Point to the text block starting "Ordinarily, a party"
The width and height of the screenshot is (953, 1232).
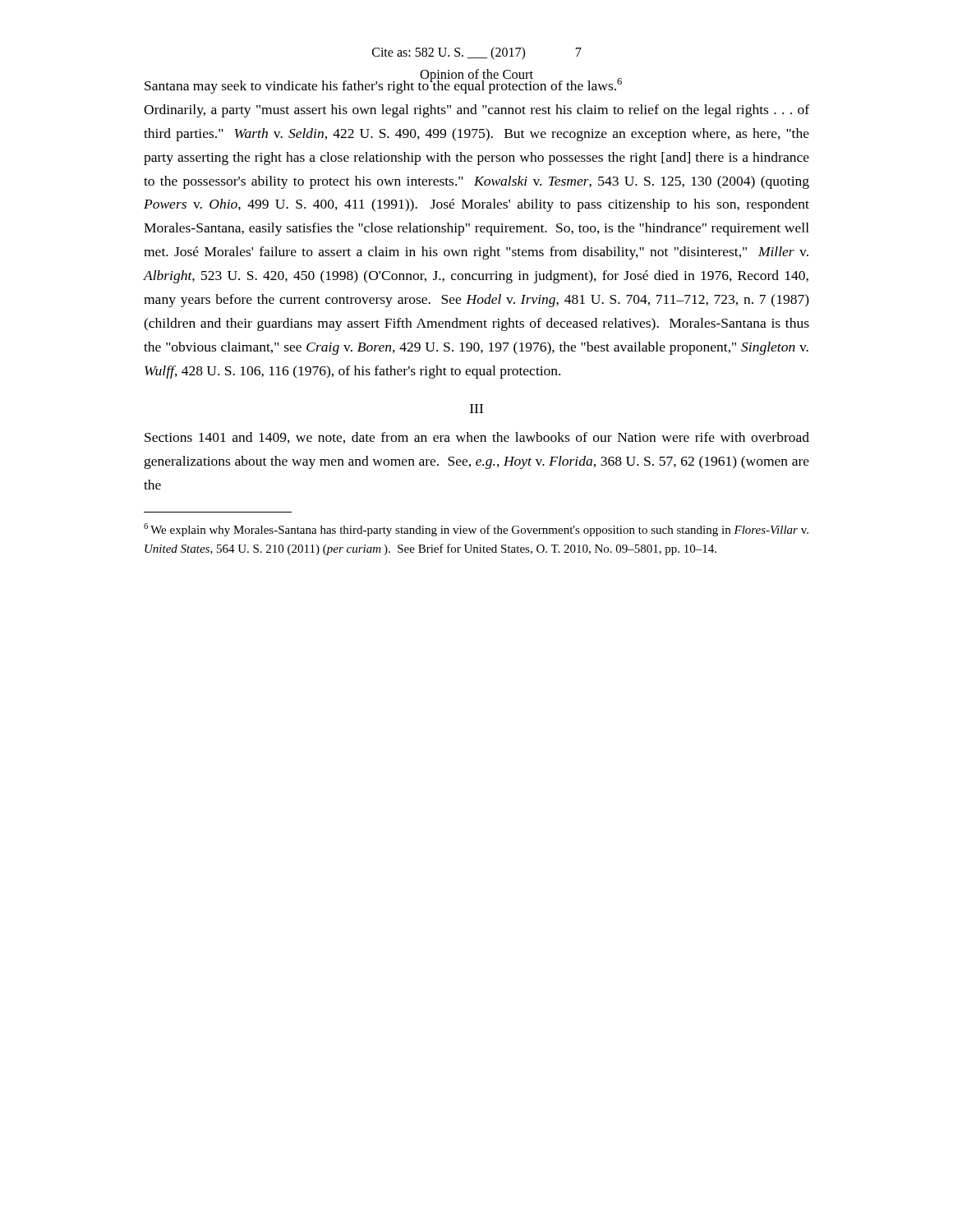point(476,240)
